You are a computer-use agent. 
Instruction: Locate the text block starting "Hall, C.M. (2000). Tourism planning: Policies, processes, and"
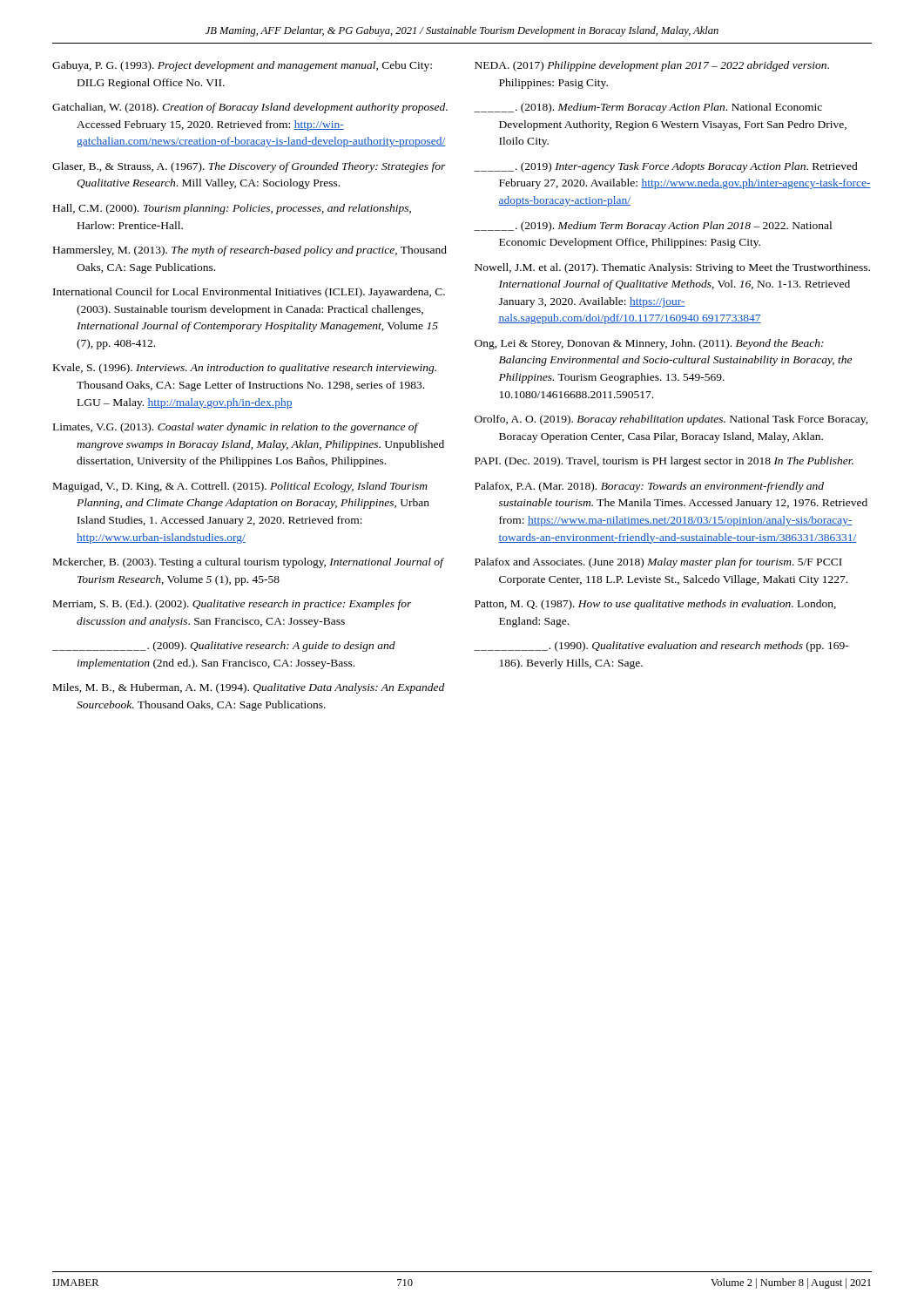tap(232, 216)
